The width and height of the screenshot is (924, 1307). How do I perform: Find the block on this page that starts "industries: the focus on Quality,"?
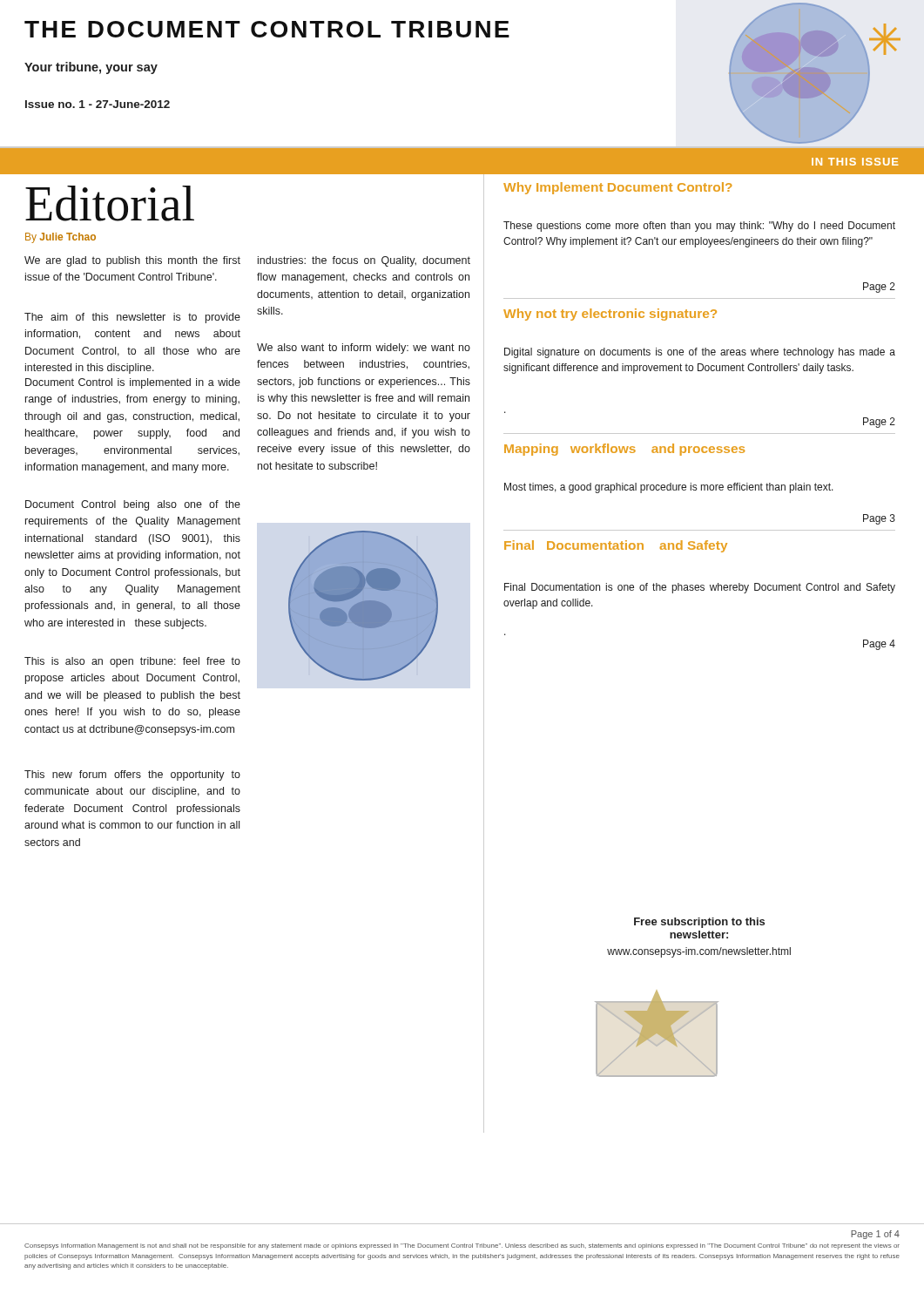pos(364,286)
